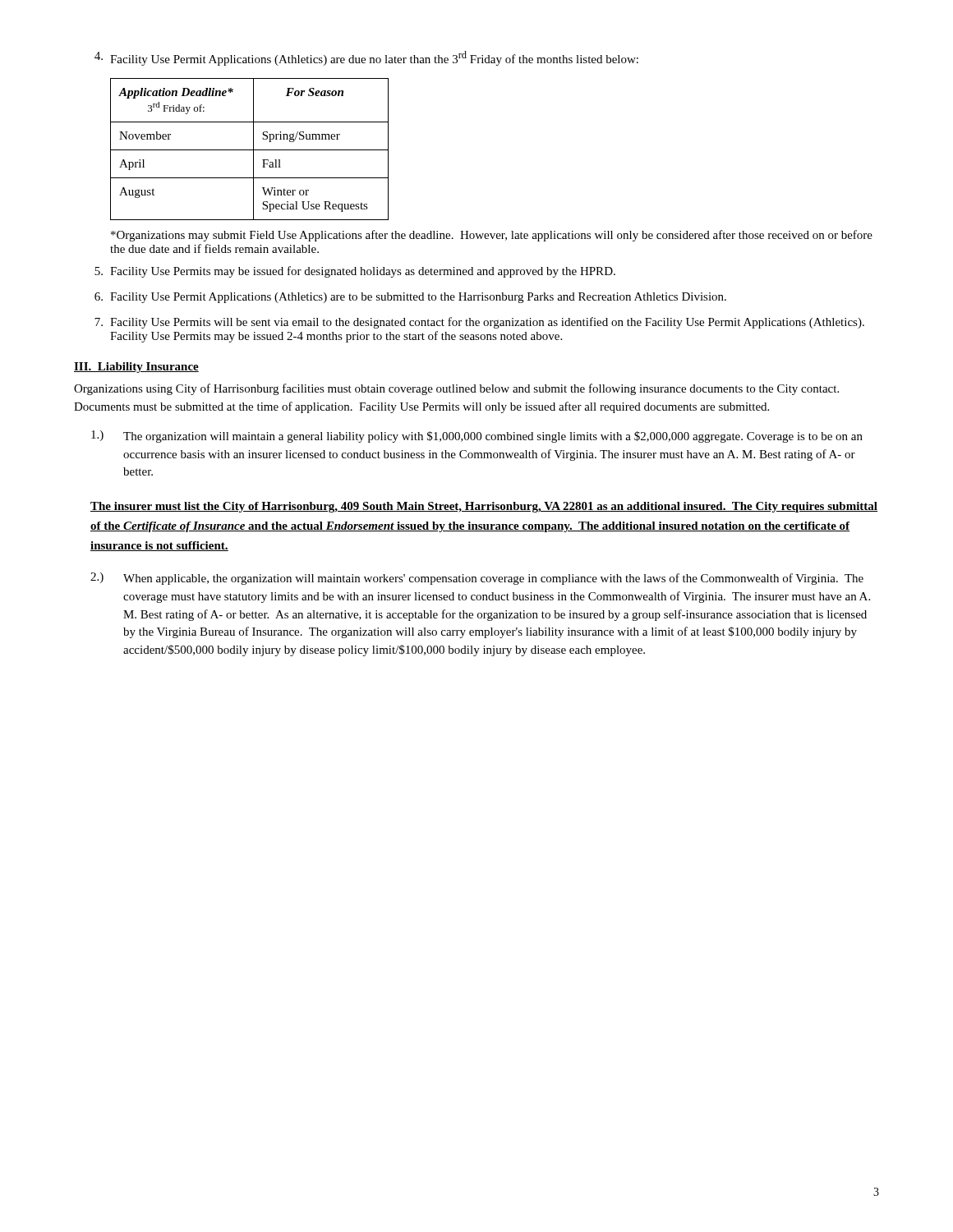953x1232 pixels.
Task: Find the text starting "III. Liability Insurance"
Action: click(136, 367)
